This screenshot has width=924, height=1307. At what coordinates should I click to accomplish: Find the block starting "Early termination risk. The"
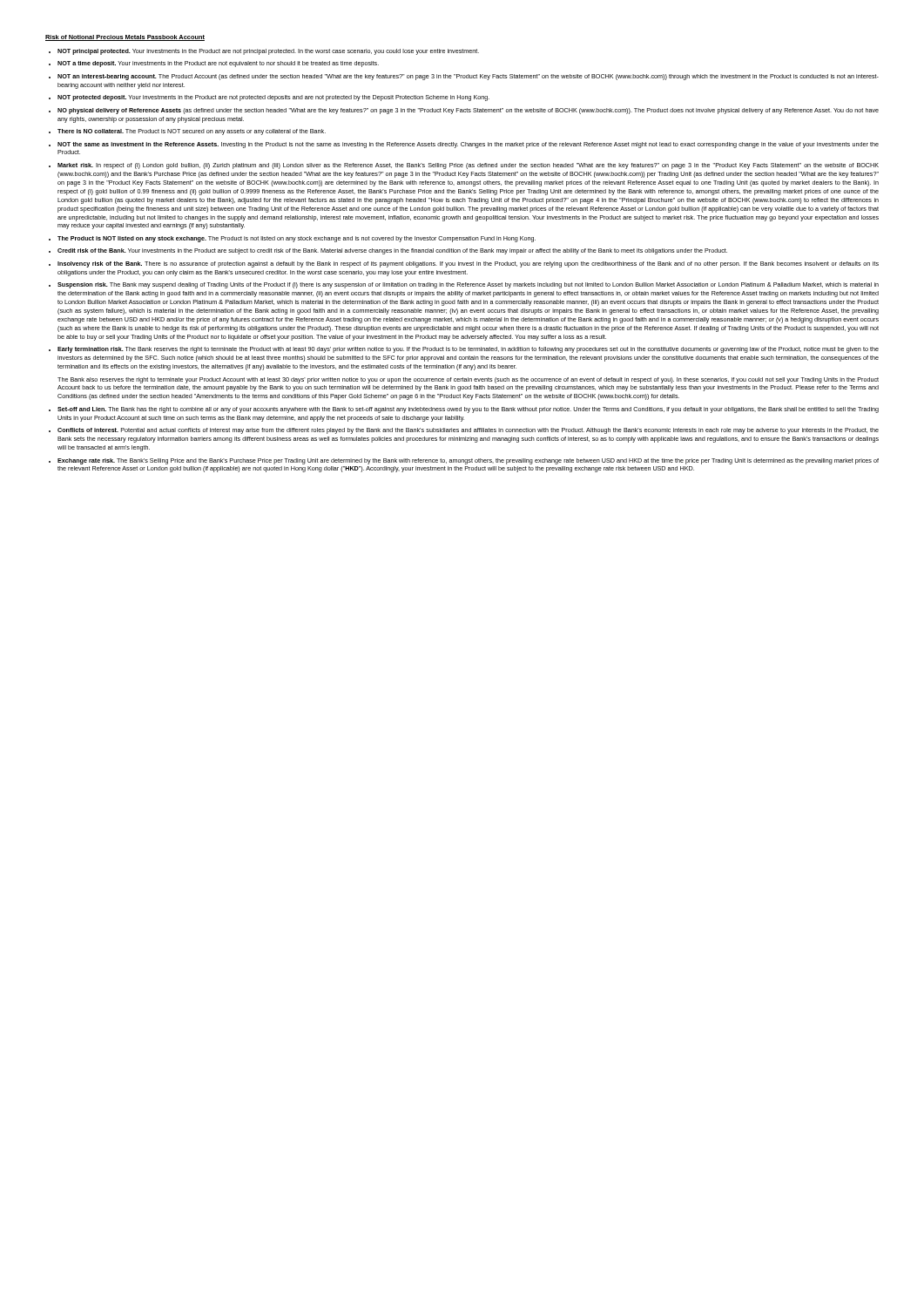tap(468, 358)
